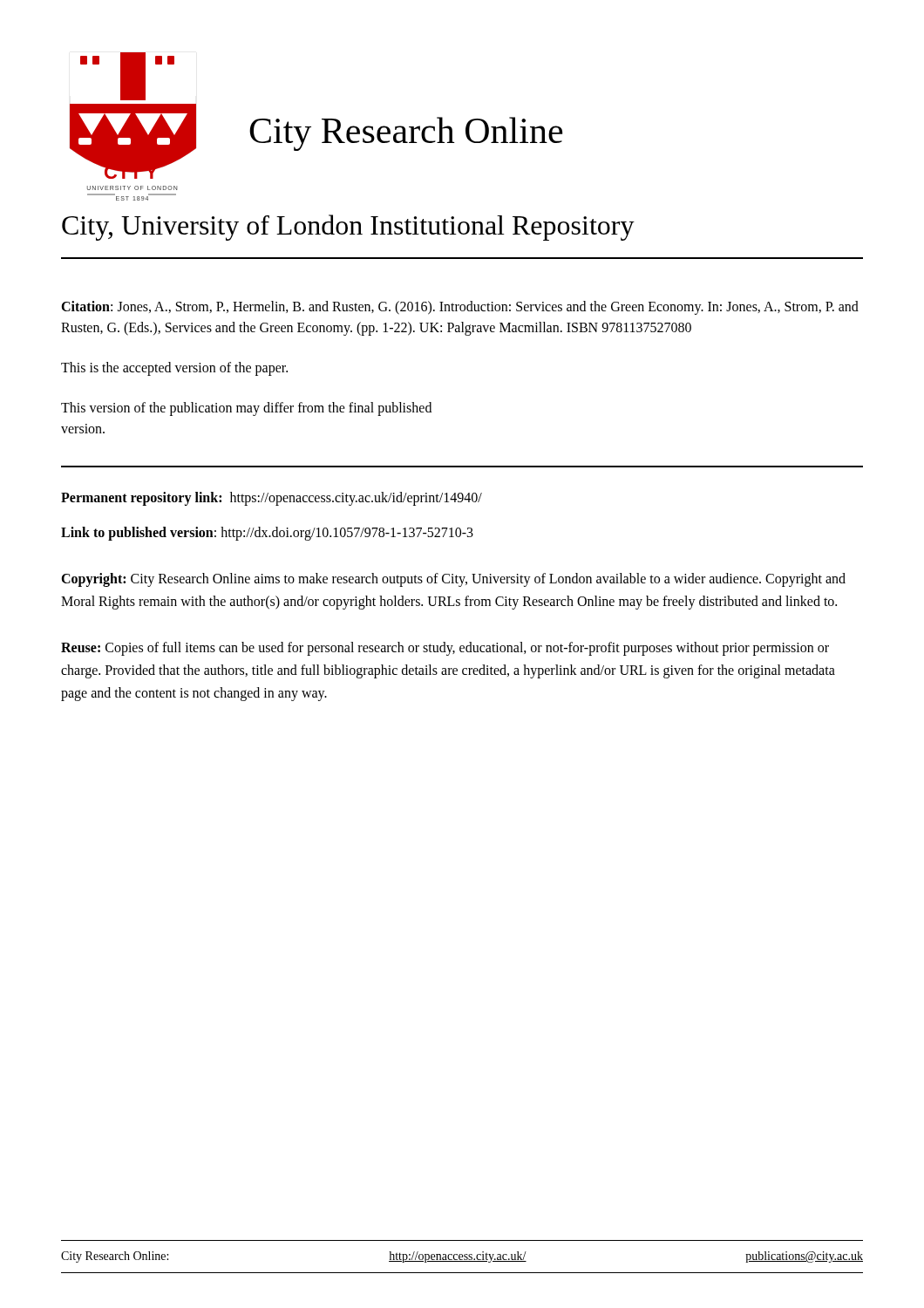Where is the passage that starts "Reuse: Copies of full items can"?
This screenshot has width=924, height=1308.
pos(448,670)
